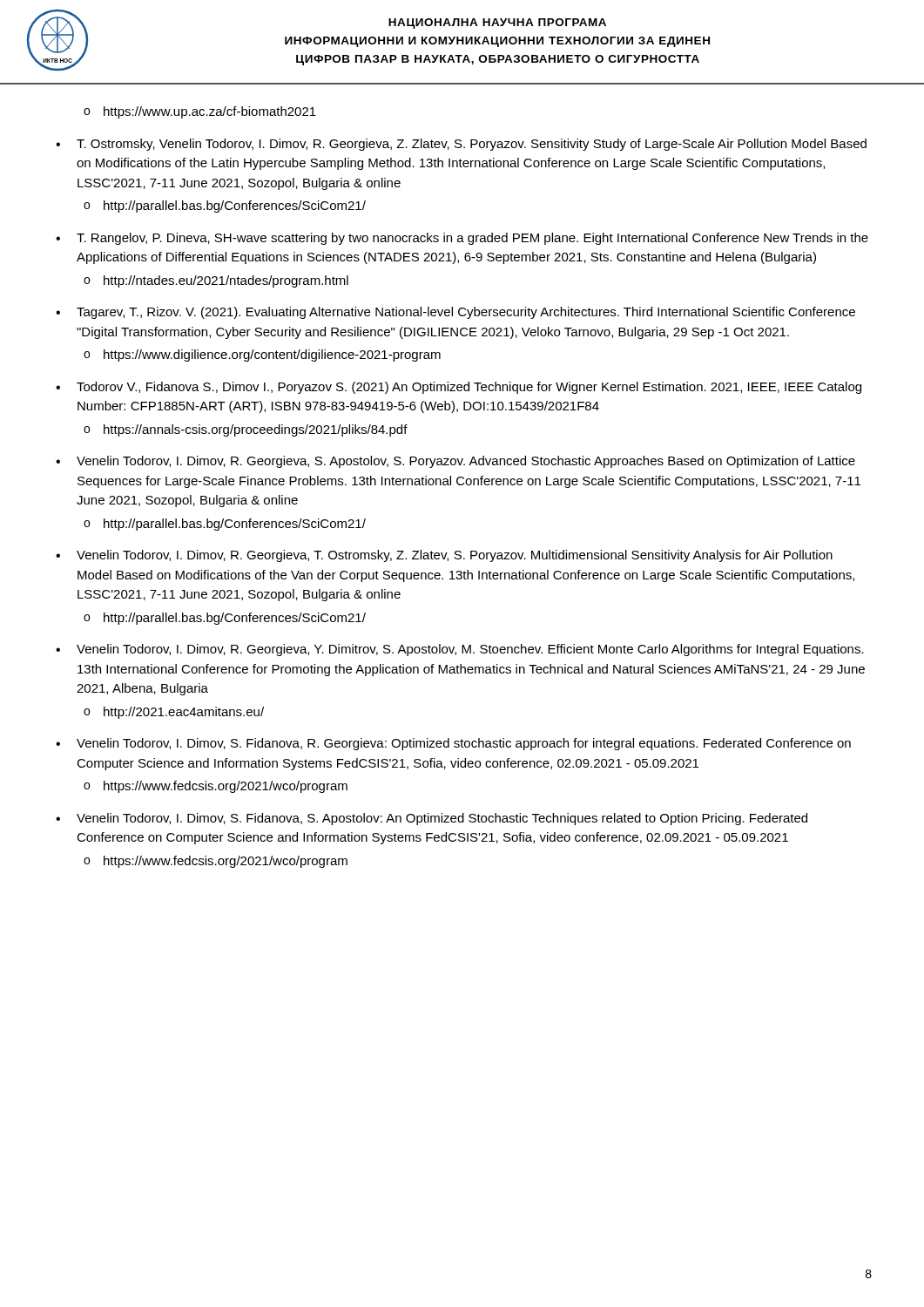The width and height of the screenshot is (924, 1307).
Task: Locate the block of text that opens with "Venelin Todorov, I. Dimov, R. Georgieva, S."
Action: tap(474, 493)
